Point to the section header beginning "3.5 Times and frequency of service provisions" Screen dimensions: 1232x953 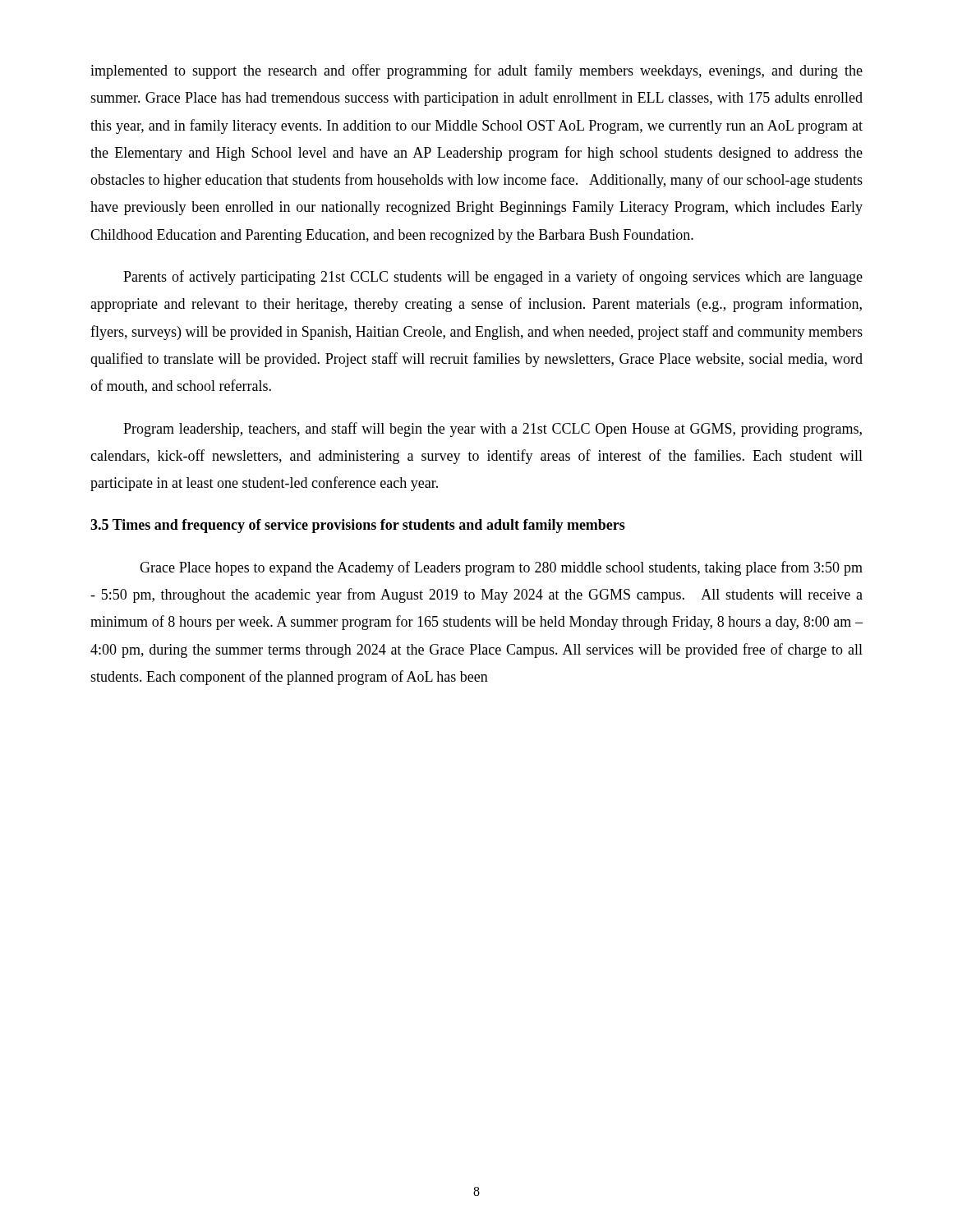pos(358,525)
